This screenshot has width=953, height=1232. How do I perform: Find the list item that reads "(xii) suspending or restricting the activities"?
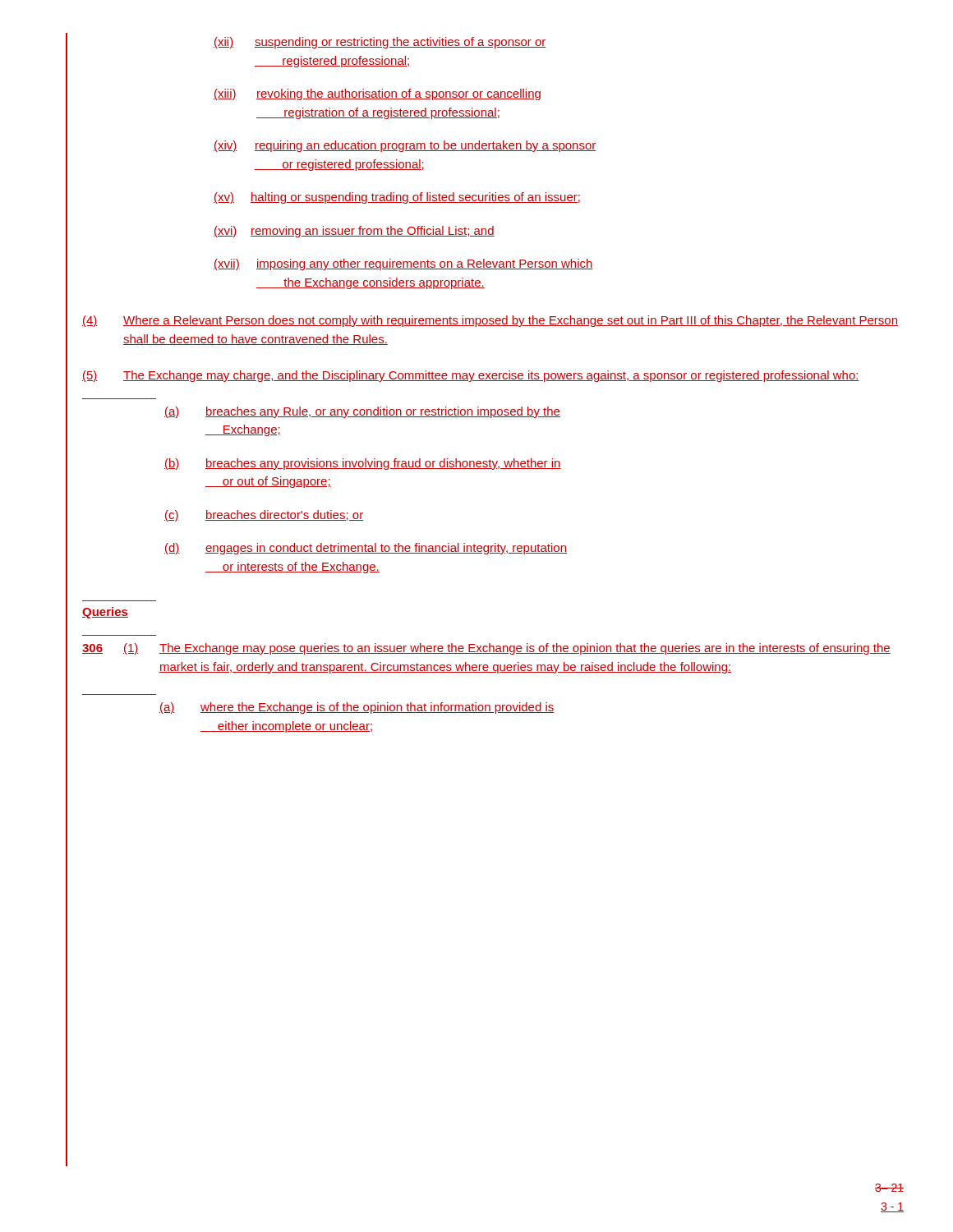380,43
